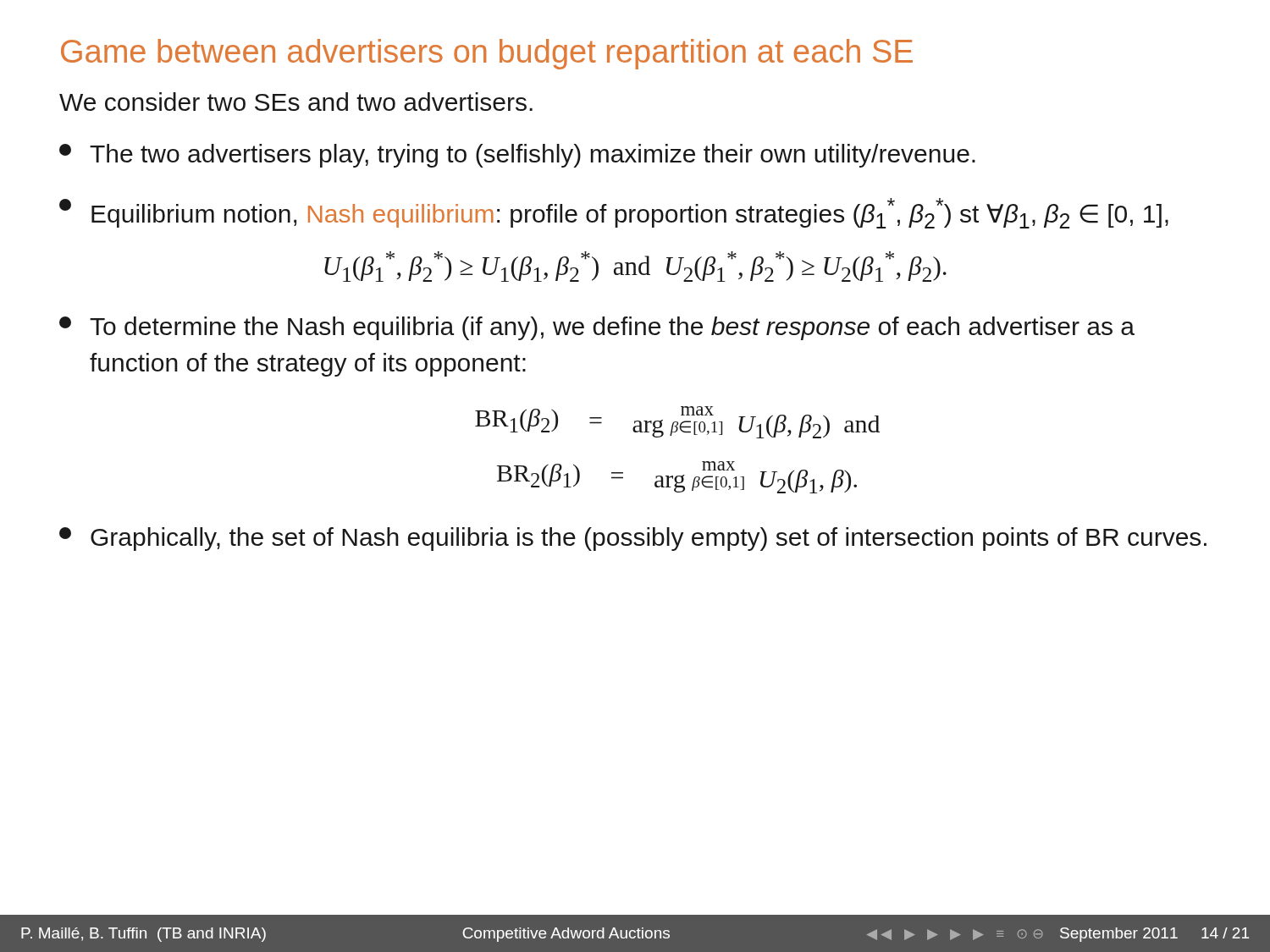The image size is (1270, 952).
Task: Point to the passage starting "U1(β1*, β2*) ≥ U1(β1, β2*) and U2(β1*,"
Action: pyautogui.click(x=635, y=267)
